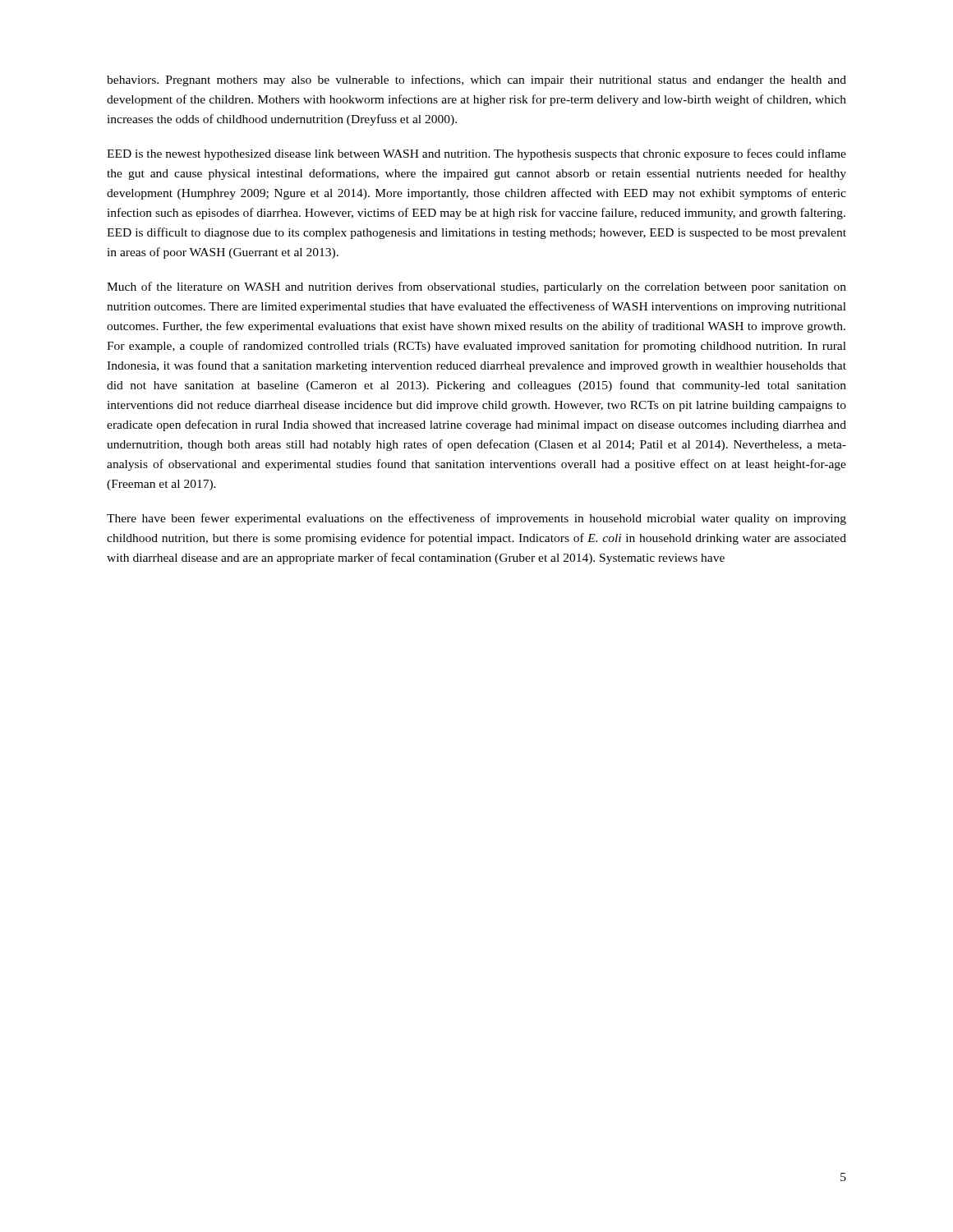Click the passage that begins "EED is the newest hypothesized disease link"

point(476,203)
